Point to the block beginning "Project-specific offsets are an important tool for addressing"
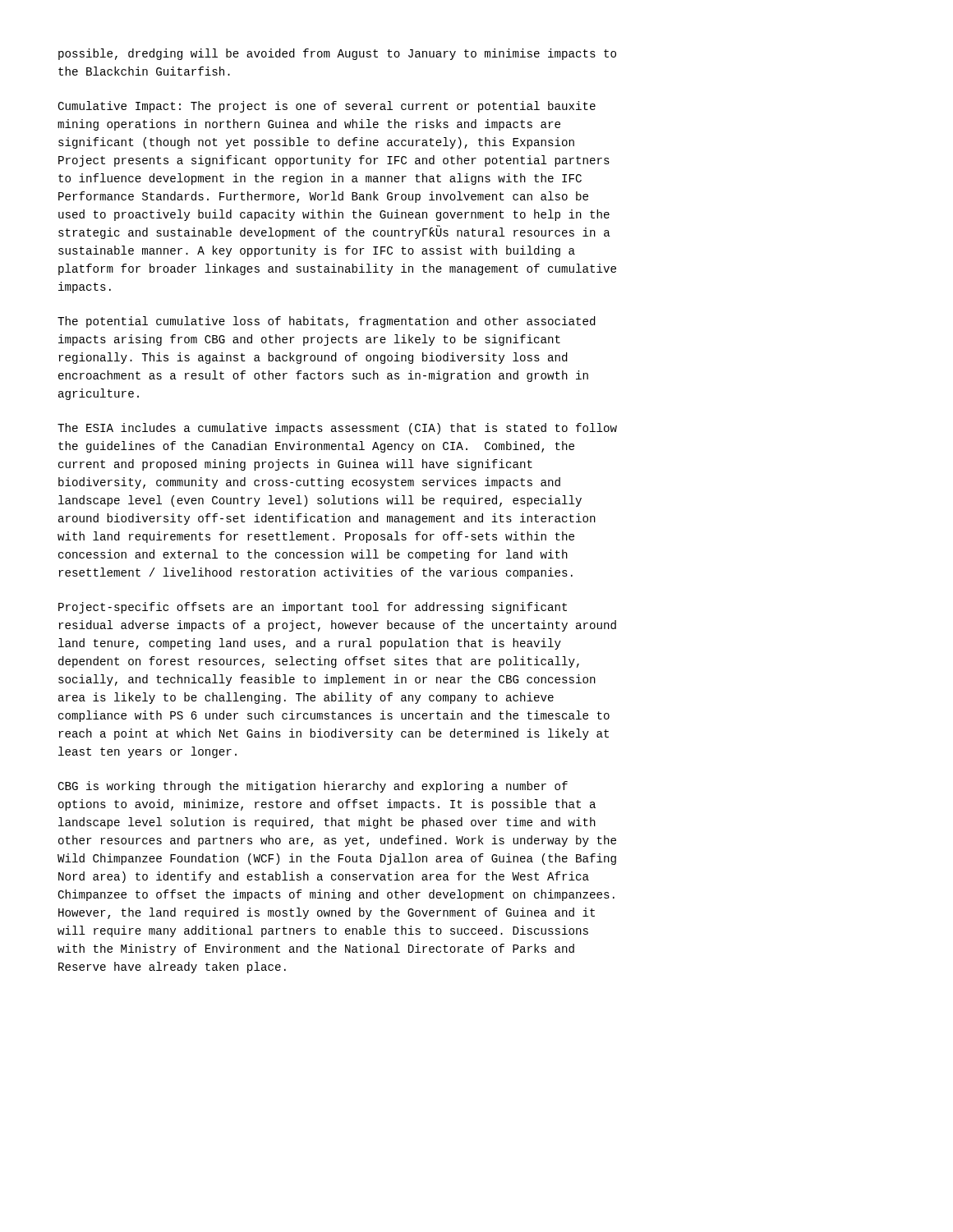The width and height of the screenshot is (953, 1232). coord(337,680)
